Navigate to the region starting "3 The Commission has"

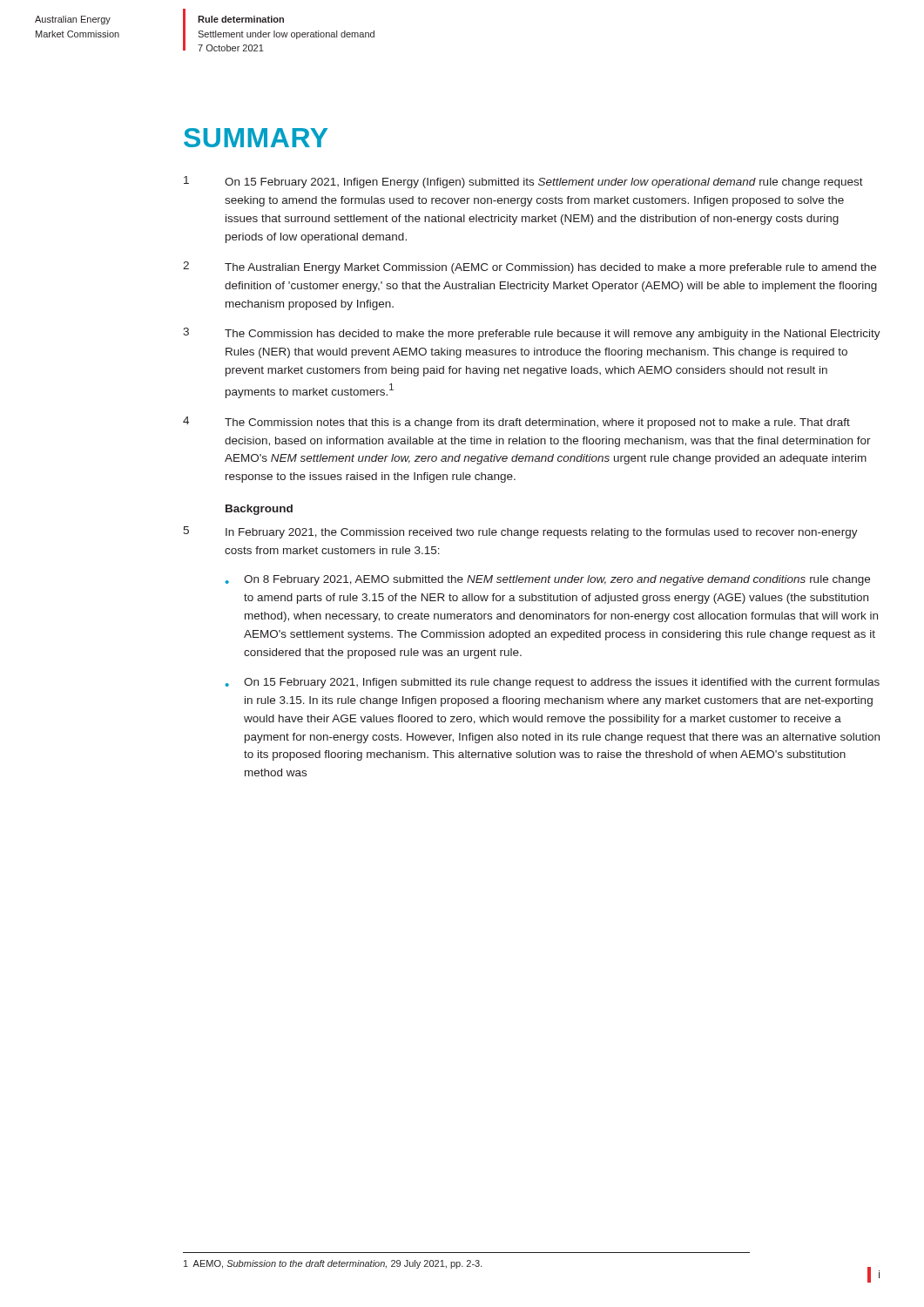coord(532,363)
